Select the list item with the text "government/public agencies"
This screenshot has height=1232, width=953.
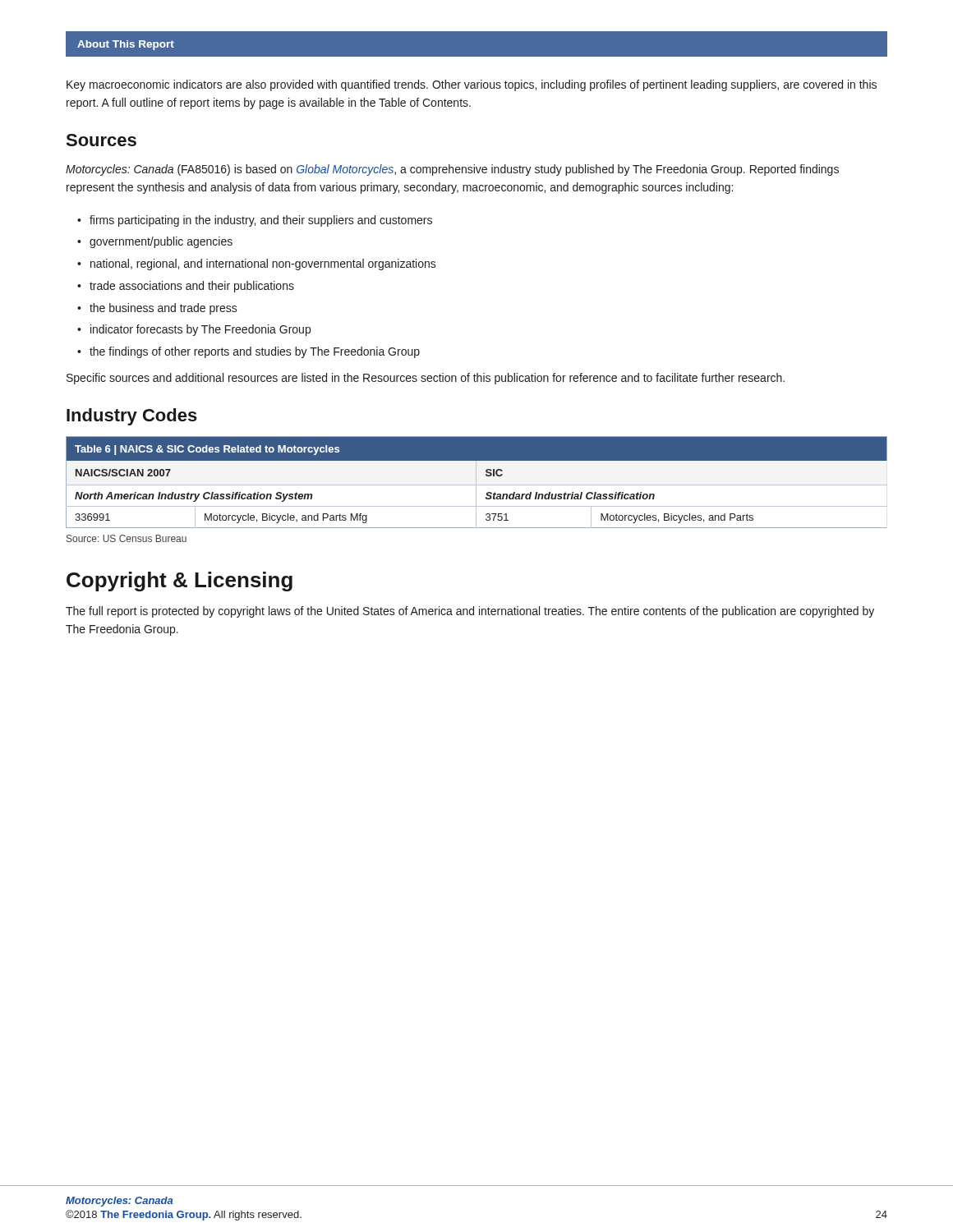[161, 242]
